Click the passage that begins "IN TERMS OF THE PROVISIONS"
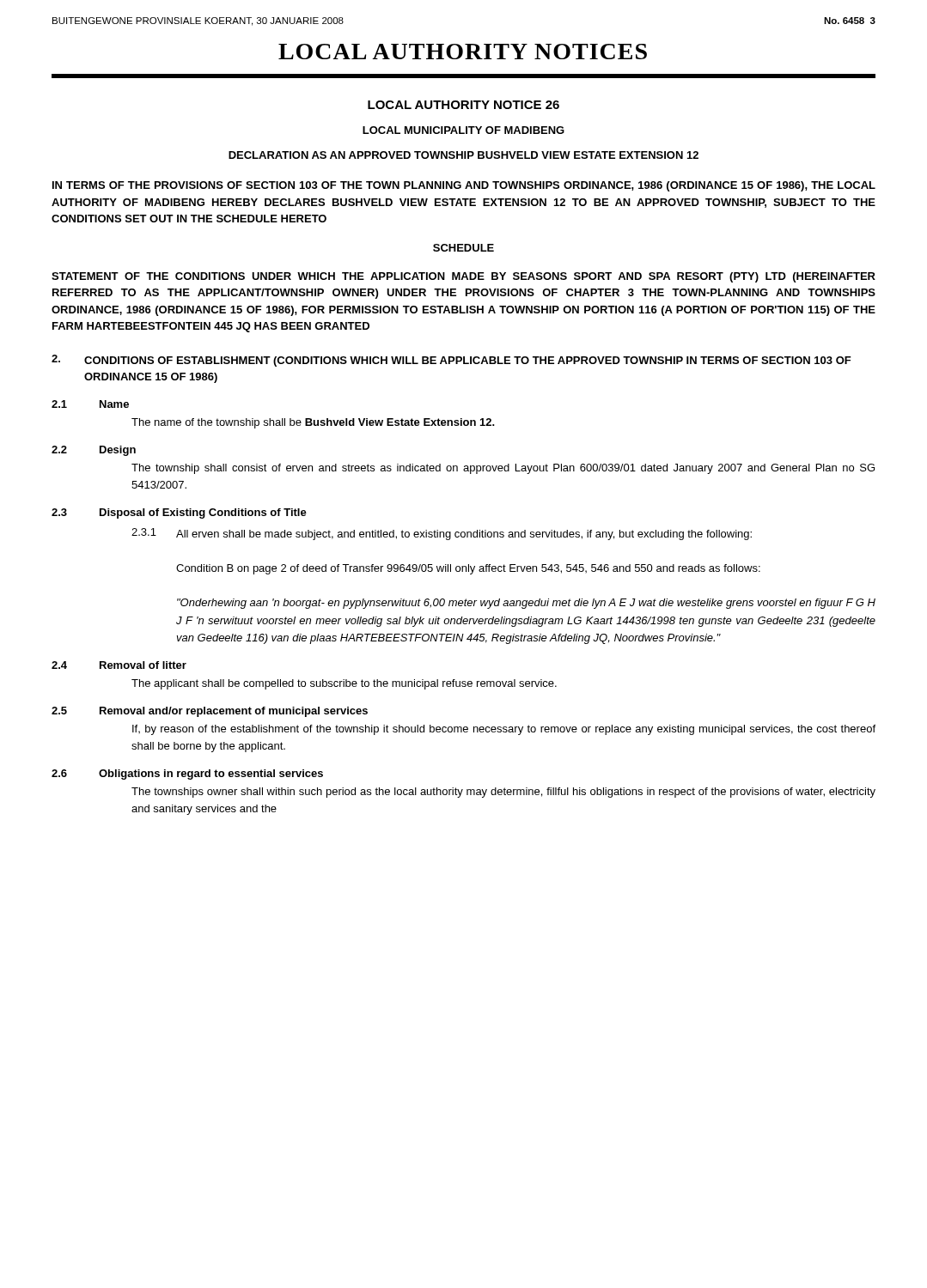927x1288 pixels. [464, 202]
